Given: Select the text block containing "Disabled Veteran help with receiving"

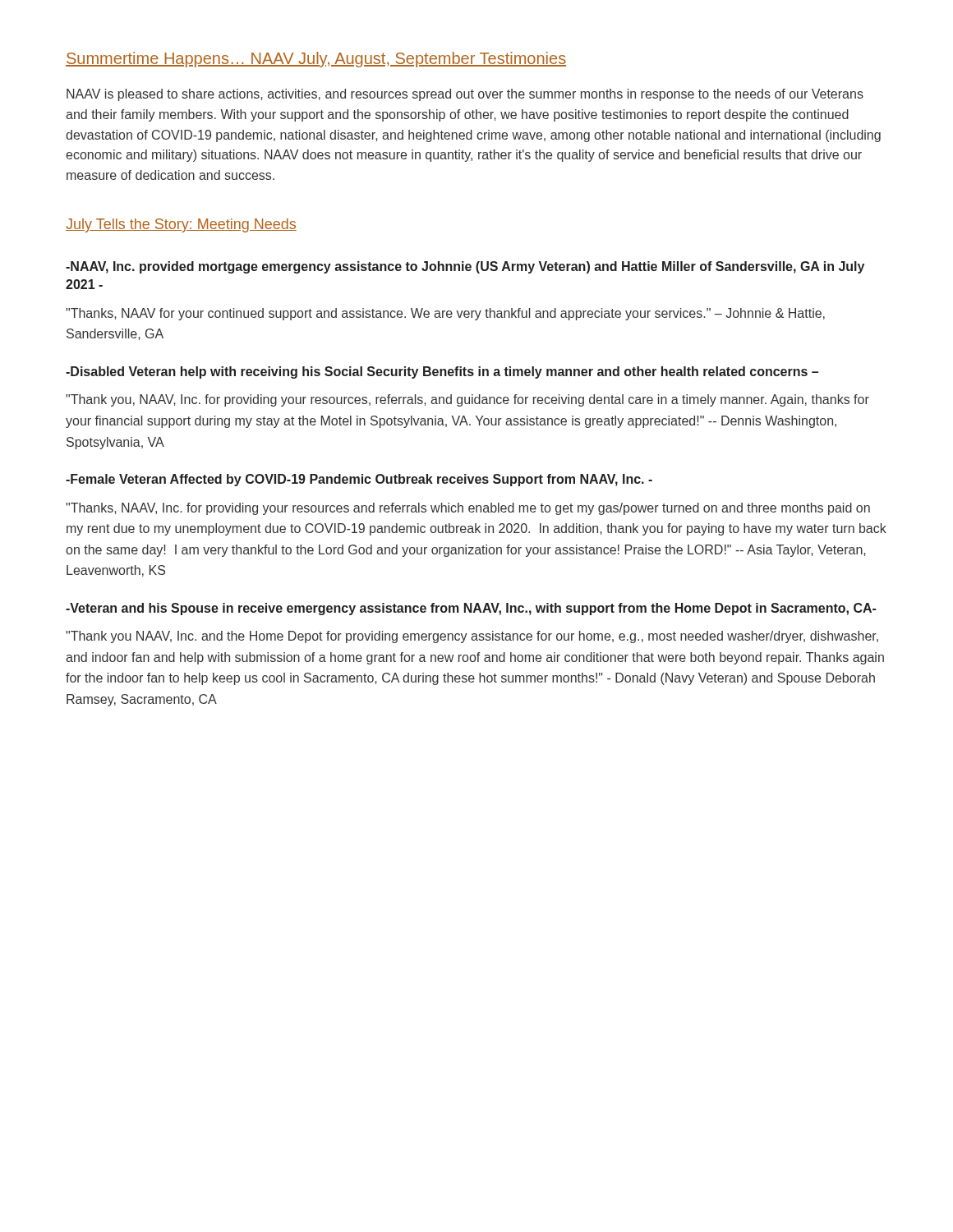Looking at the screenshot, I should [442, 372].
